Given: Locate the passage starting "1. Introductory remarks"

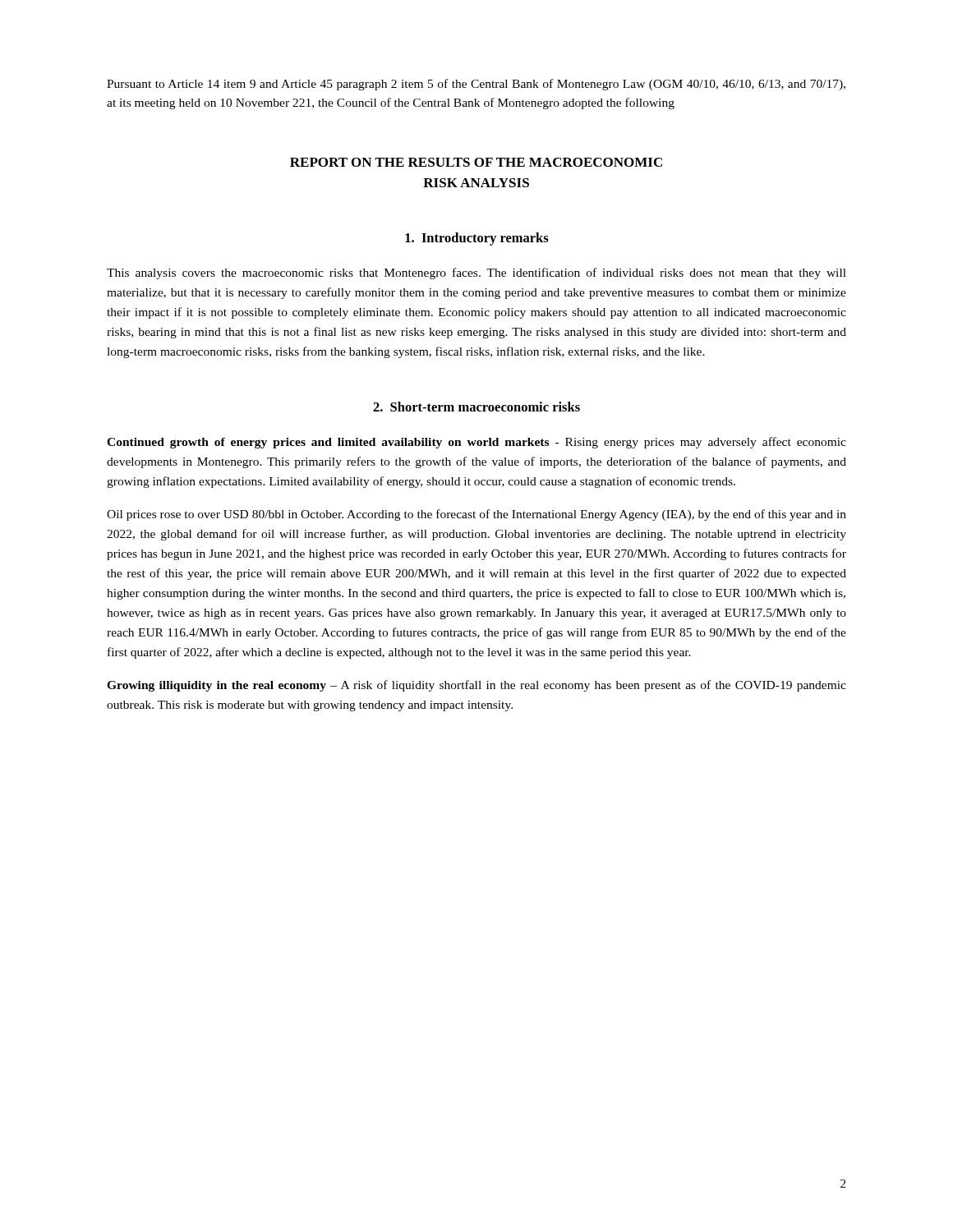Looking at the screenshot, I should pyautogui.click(x=476, y=237).
